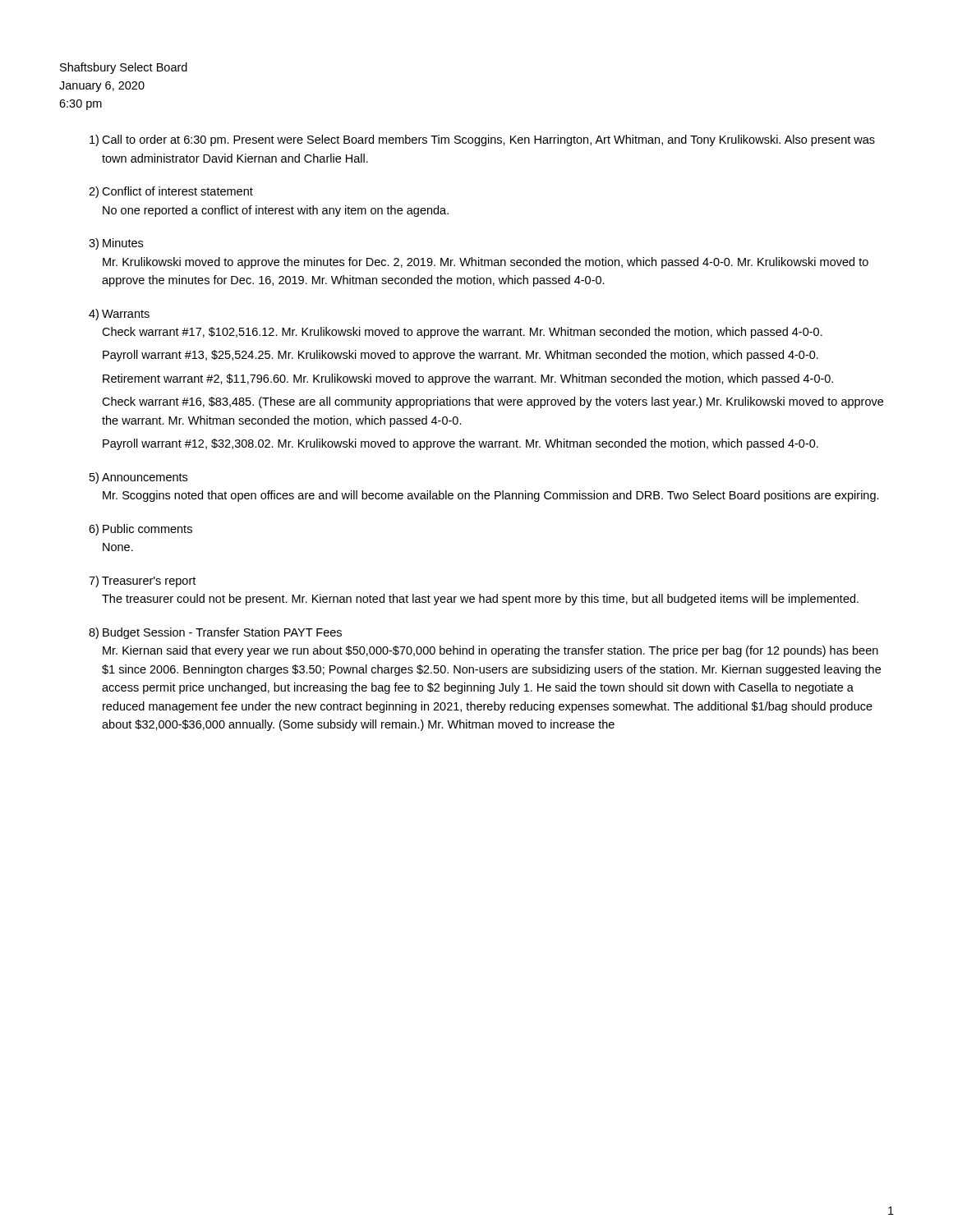Image resolution: width=953 pixels, height=1232 pixels.
Task: Navigate to the region starting "4) Warrants Check warrant #17, $102,516.12. Mr. Krulikowski"
Action: click(x=476, y=379)
